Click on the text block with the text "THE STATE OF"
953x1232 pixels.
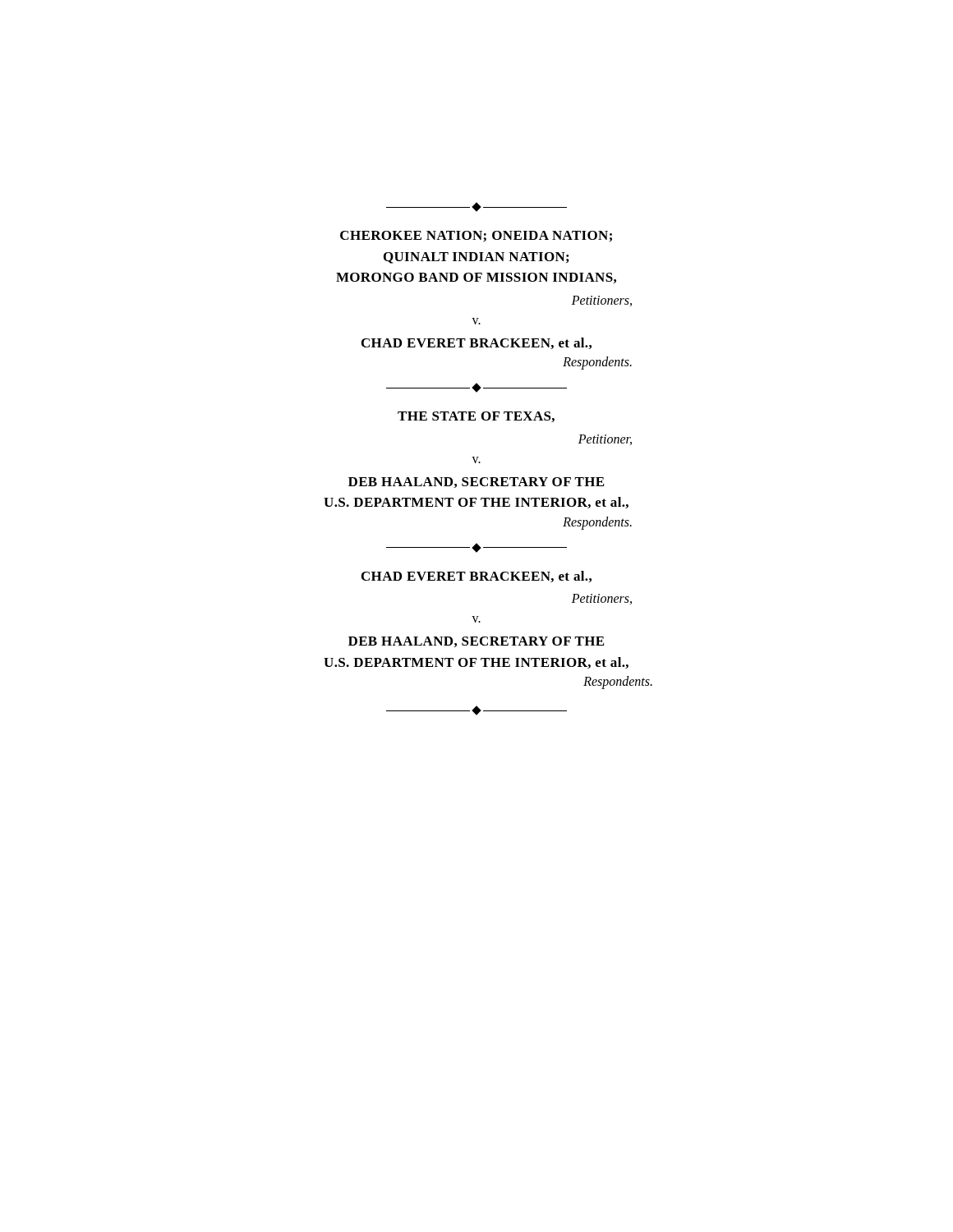pos(476,468)
